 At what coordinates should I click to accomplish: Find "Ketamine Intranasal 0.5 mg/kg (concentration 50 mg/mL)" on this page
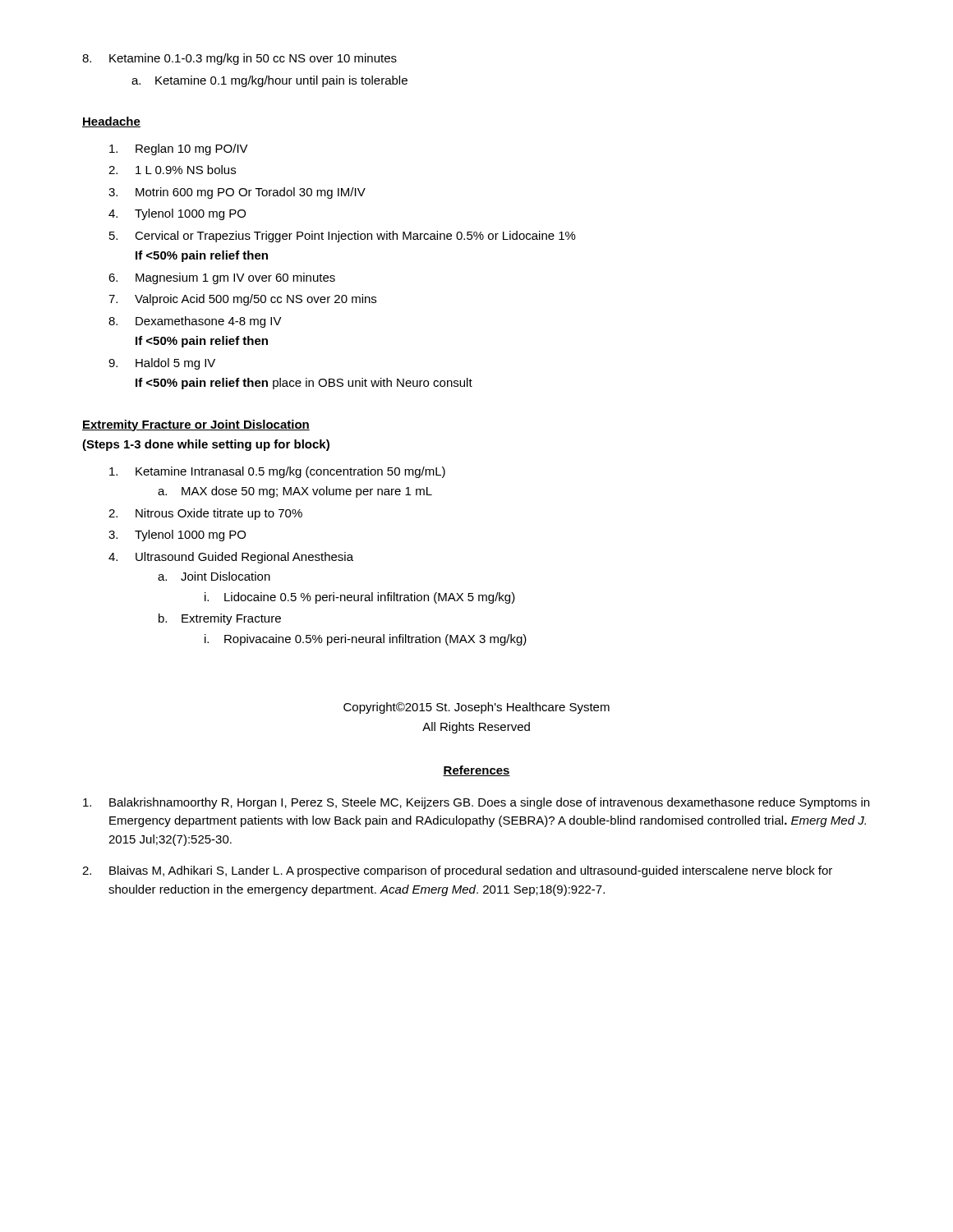click(x=277, y=471)
